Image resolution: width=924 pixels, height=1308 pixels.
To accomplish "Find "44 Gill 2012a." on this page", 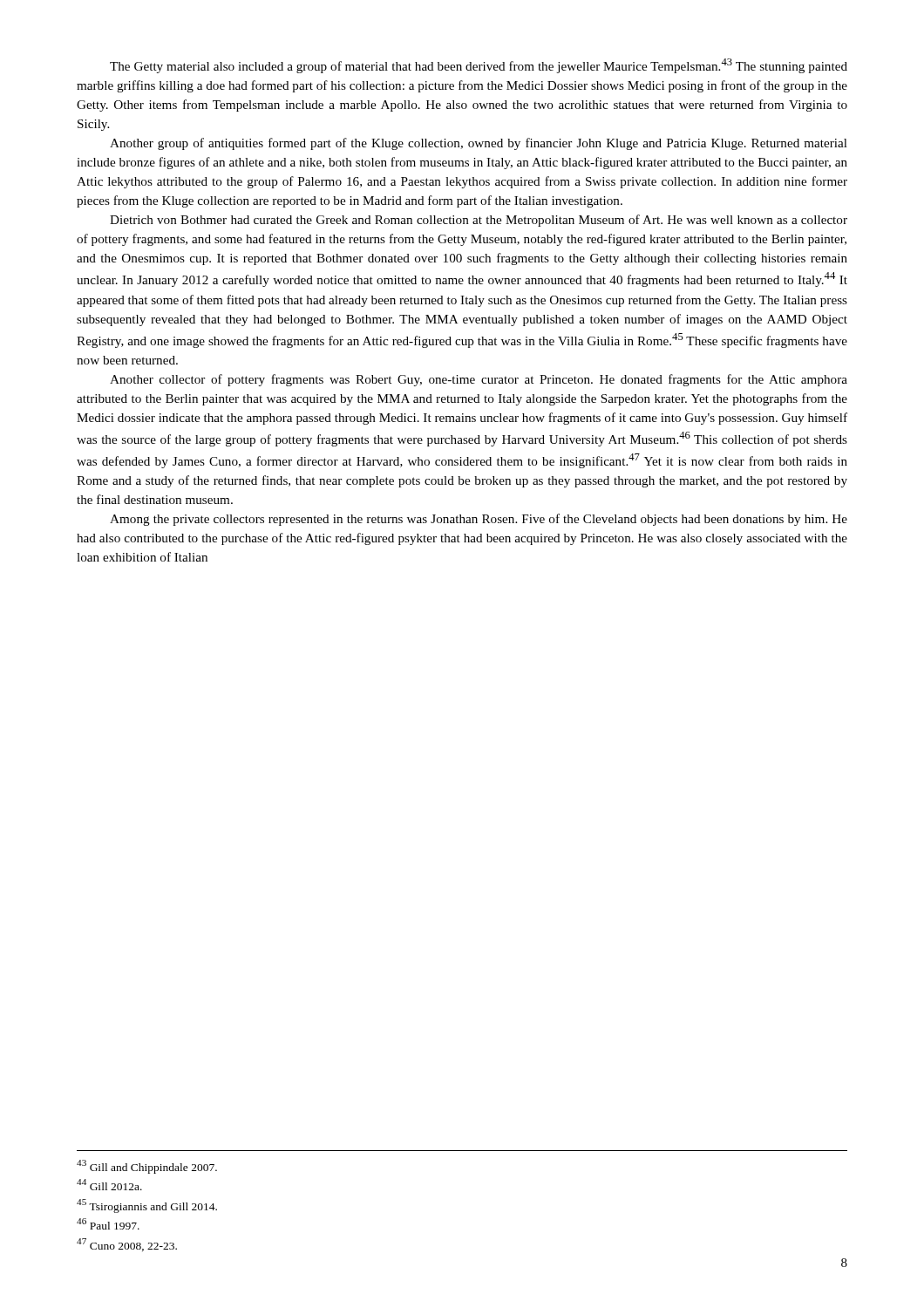I will [x=109, y=1185].
